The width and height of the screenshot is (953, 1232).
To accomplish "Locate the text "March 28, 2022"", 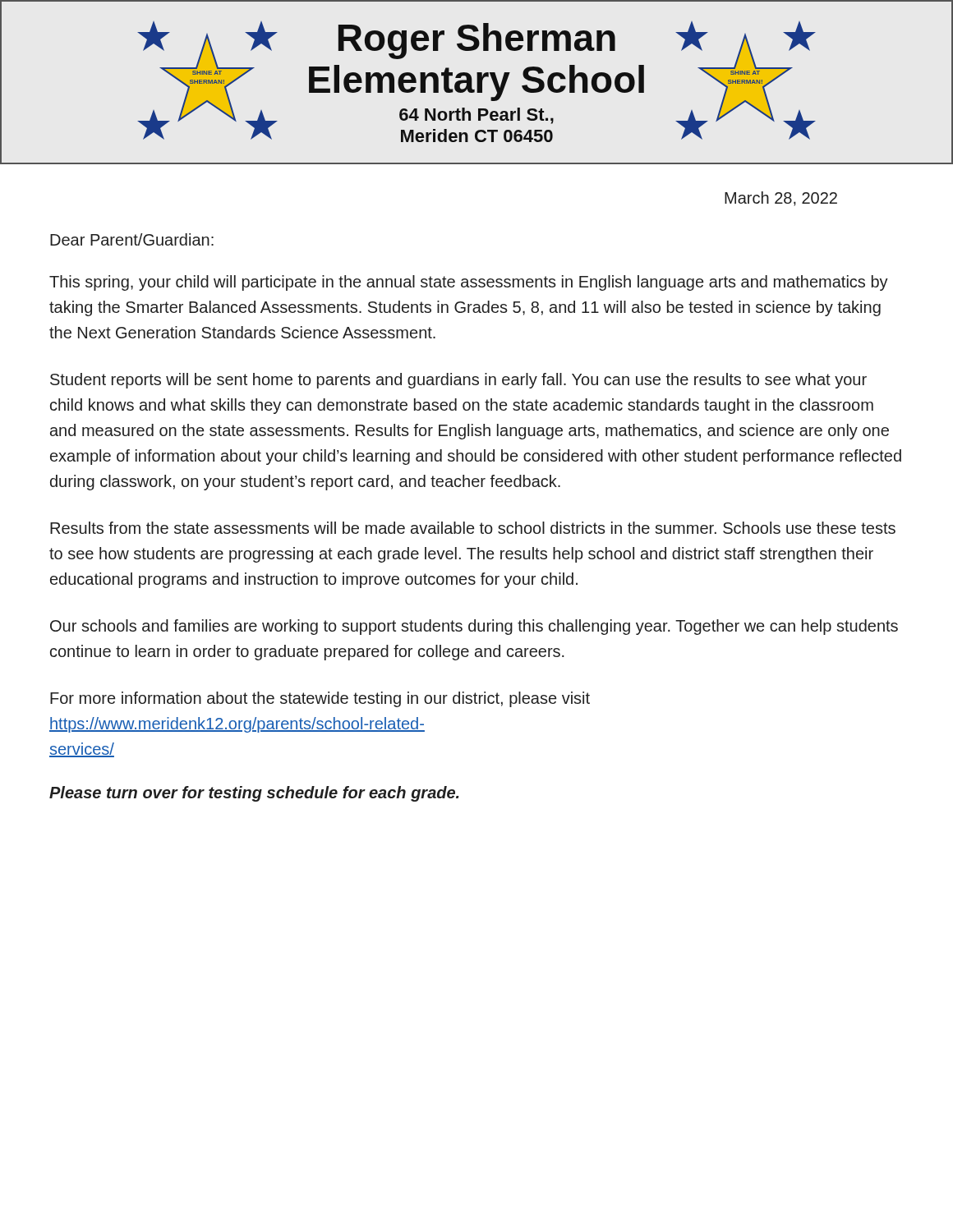I will [x=781, y=198].
